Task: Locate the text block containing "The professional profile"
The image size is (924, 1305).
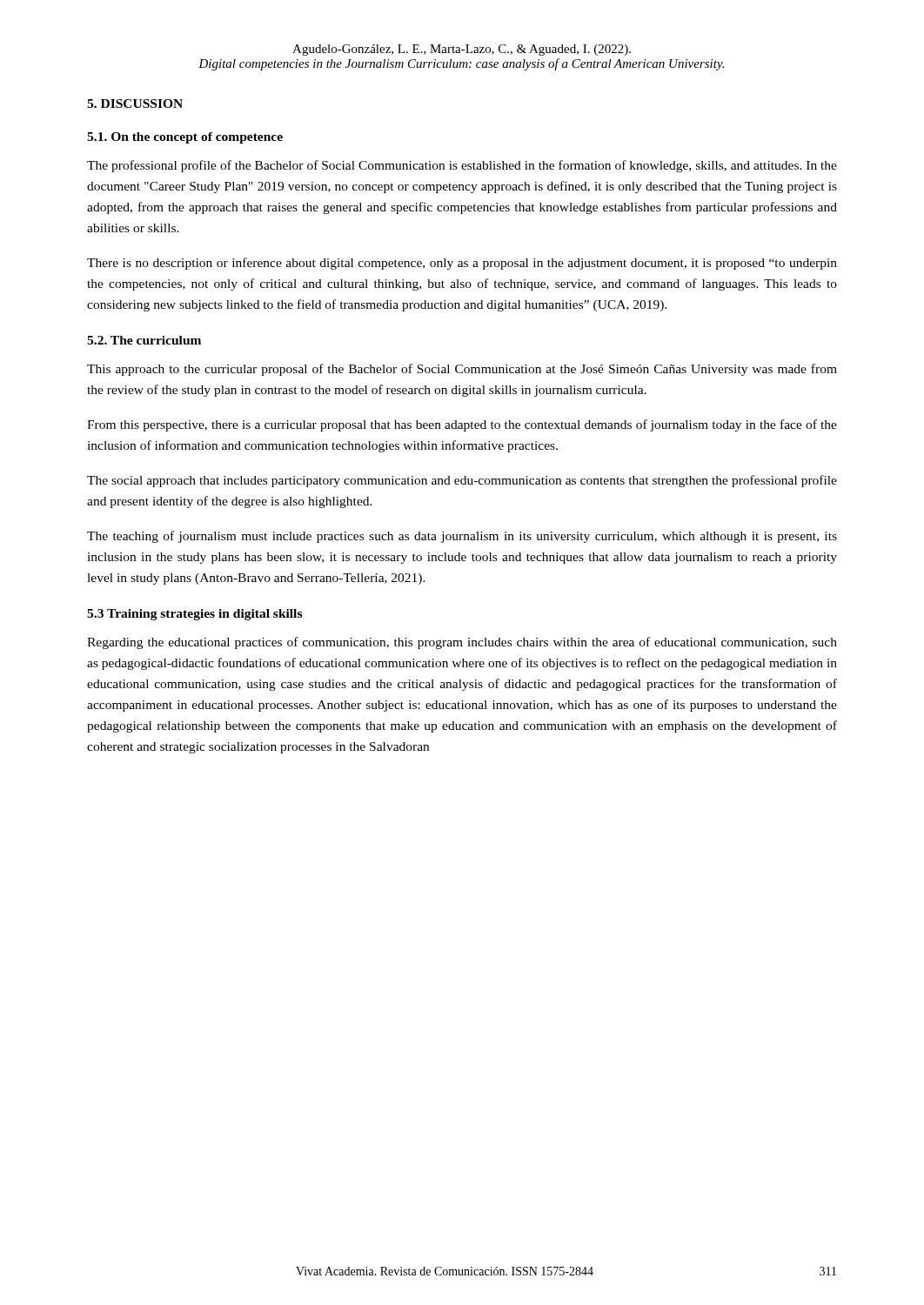Action: coord(462,196)
